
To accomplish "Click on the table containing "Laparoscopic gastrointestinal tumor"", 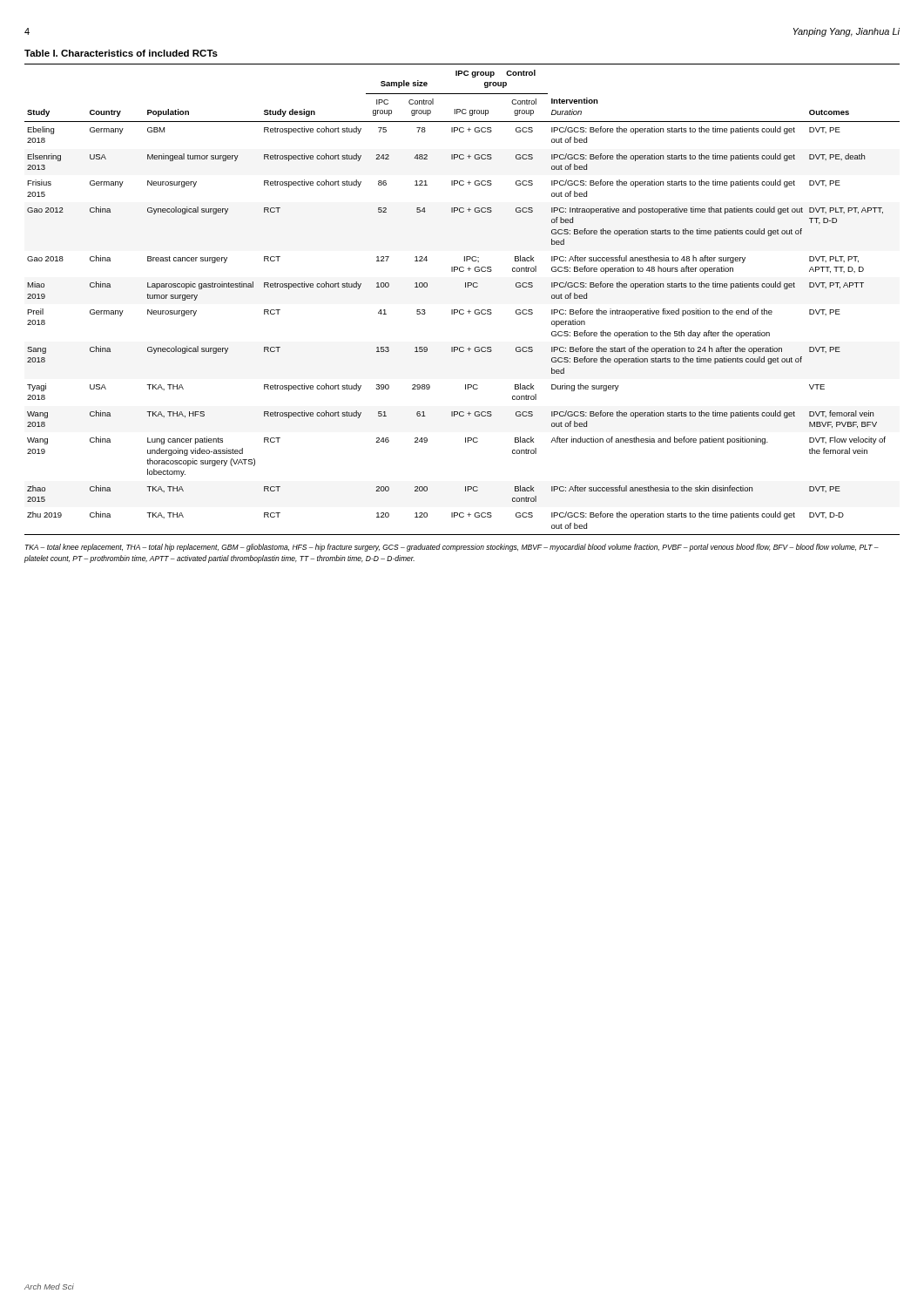I will click(x=462, y=306).
